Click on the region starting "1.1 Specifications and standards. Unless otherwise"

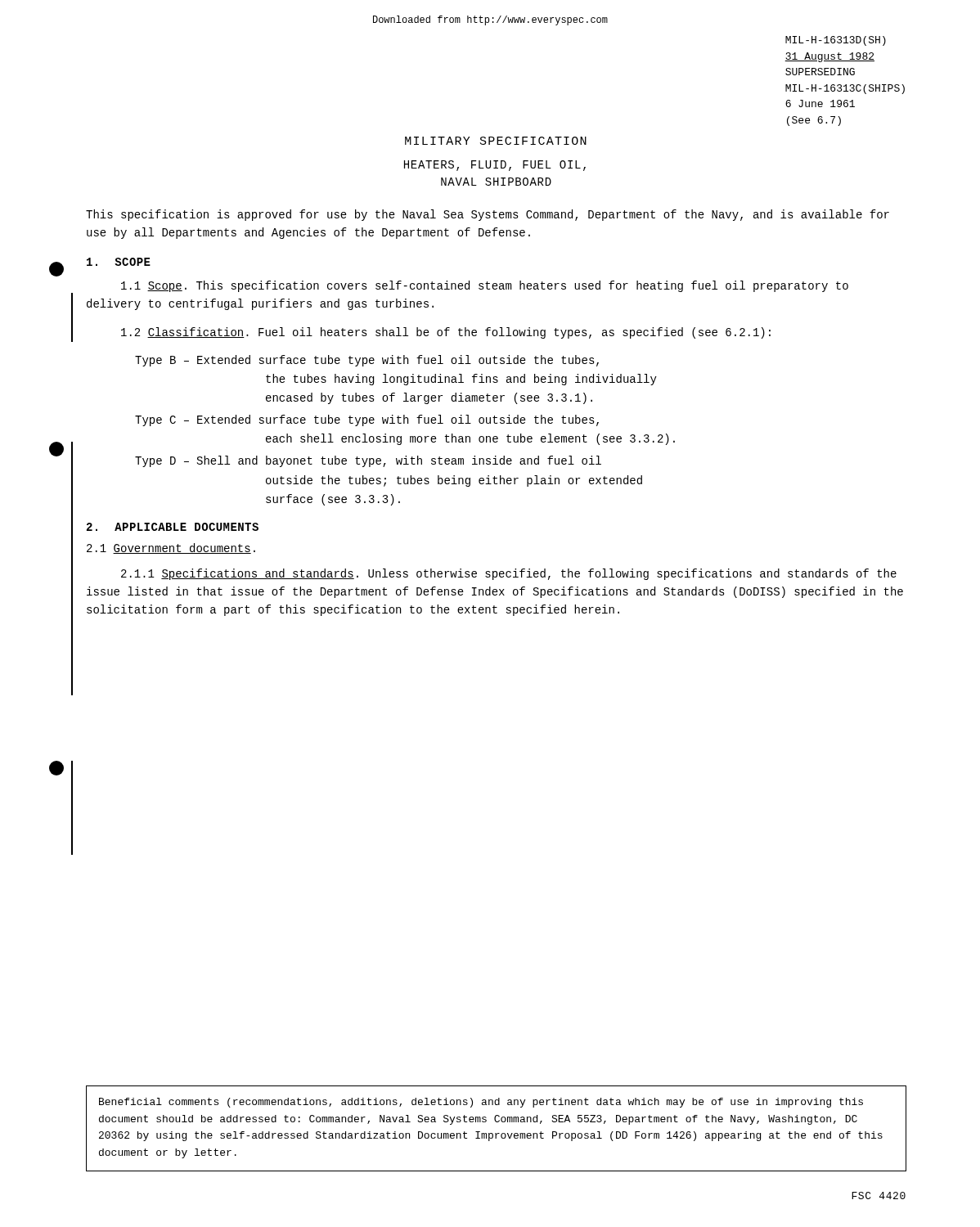[495, 592]
